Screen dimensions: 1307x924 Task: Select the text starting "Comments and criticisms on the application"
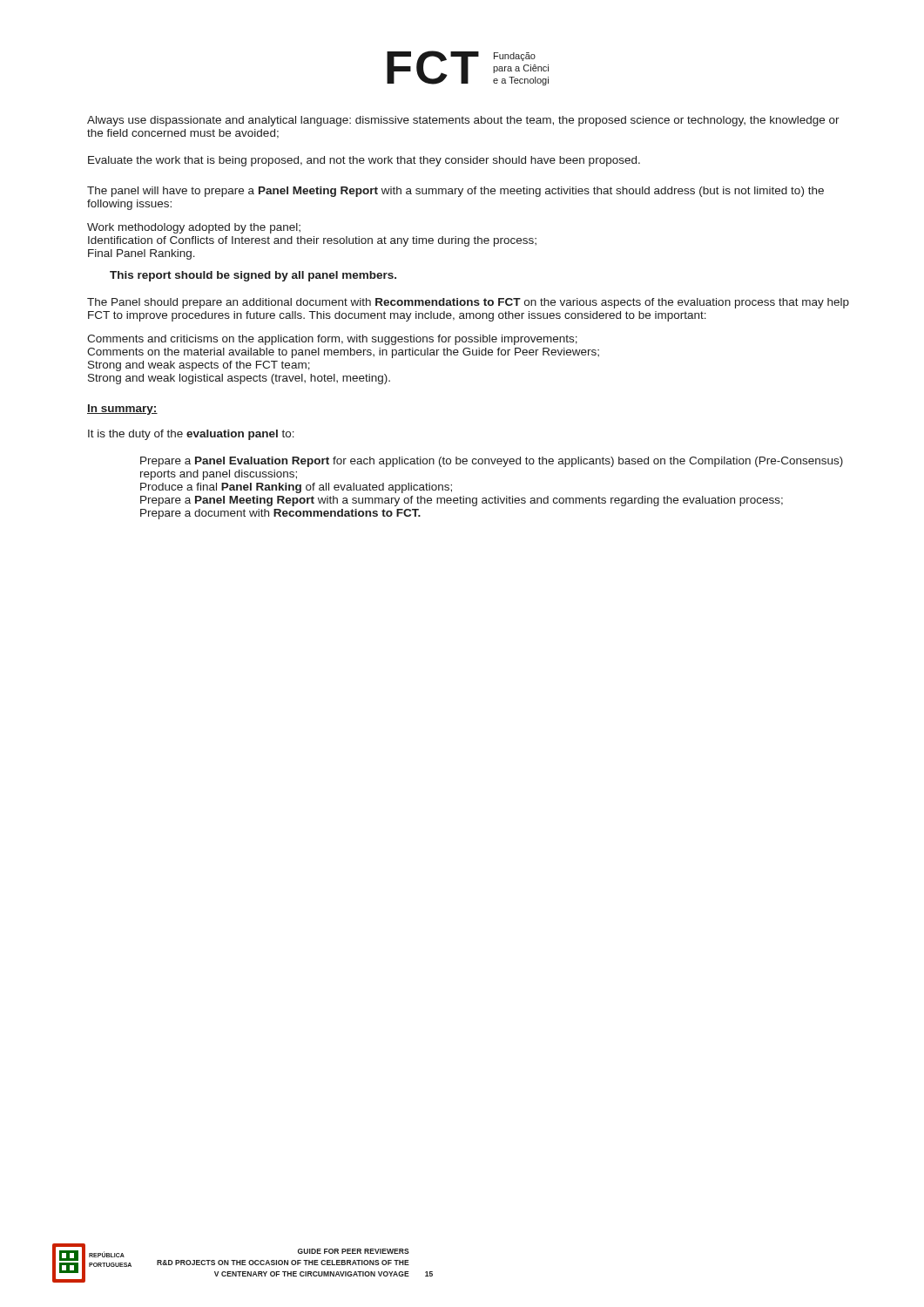pos(471,339)
